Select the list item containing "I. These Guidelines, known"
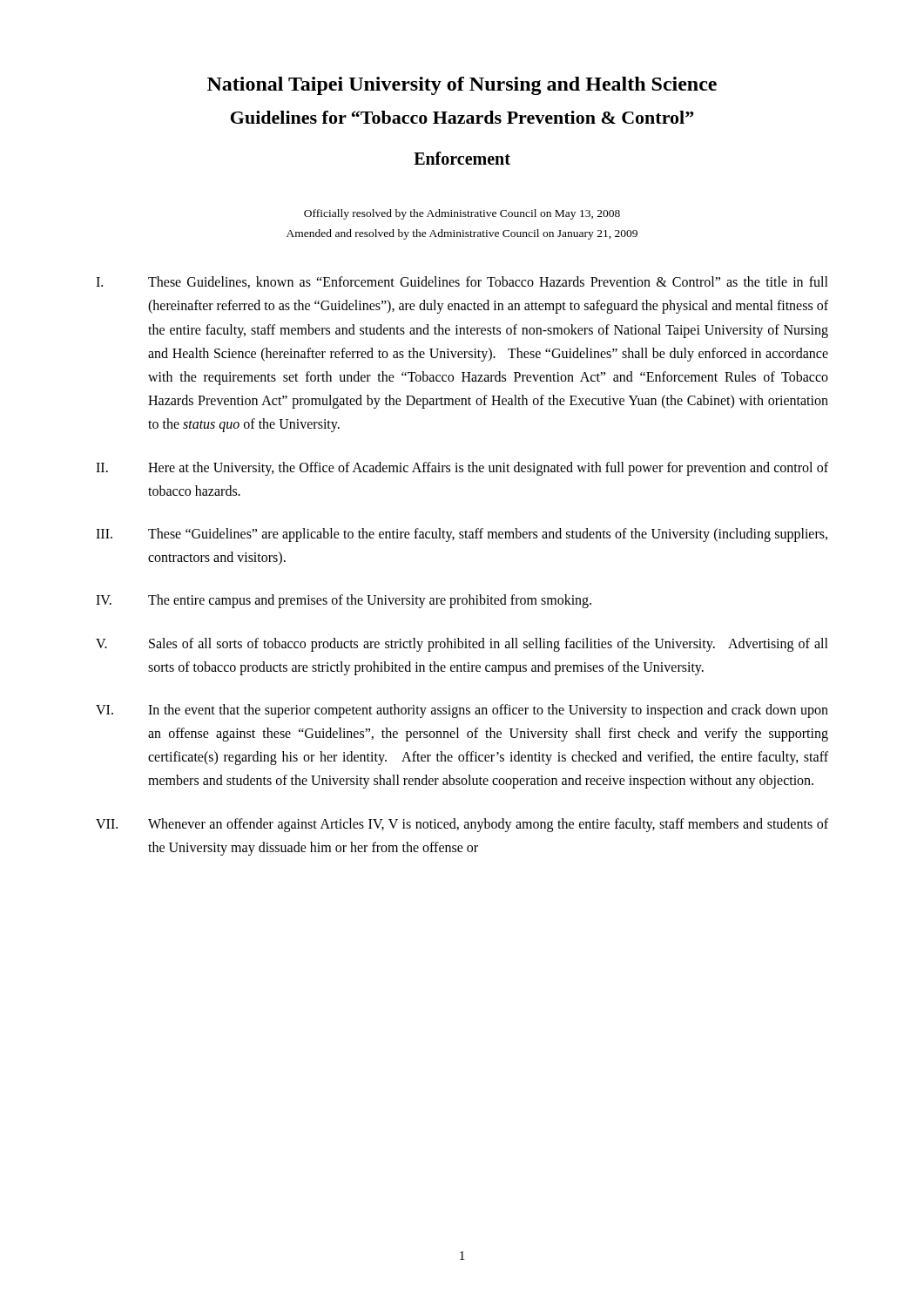This screenshot has height=1307, width=924. [462, 353]
